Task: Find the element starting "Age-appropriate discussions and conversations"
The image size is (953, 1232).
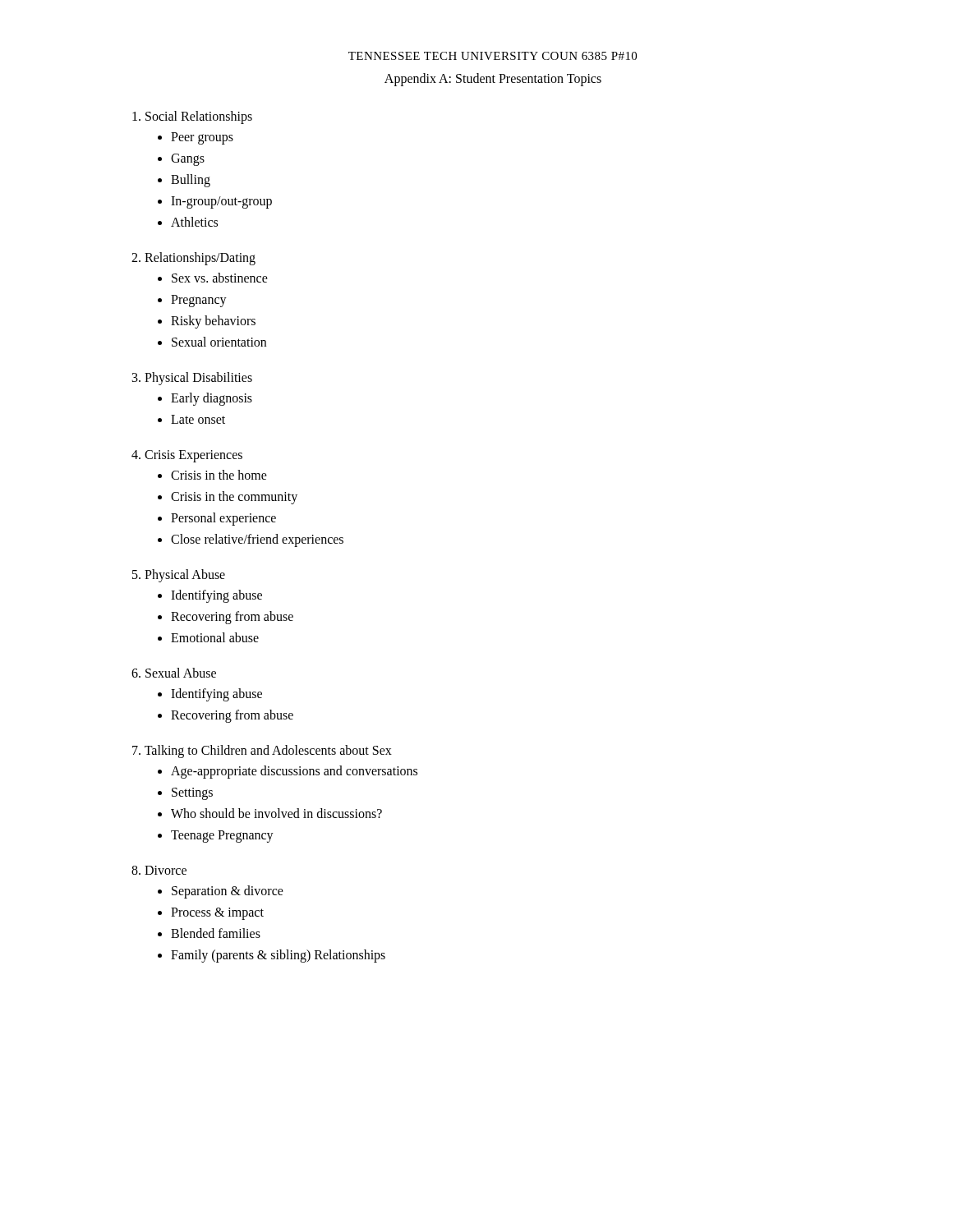Action: [x=294, y=771]
